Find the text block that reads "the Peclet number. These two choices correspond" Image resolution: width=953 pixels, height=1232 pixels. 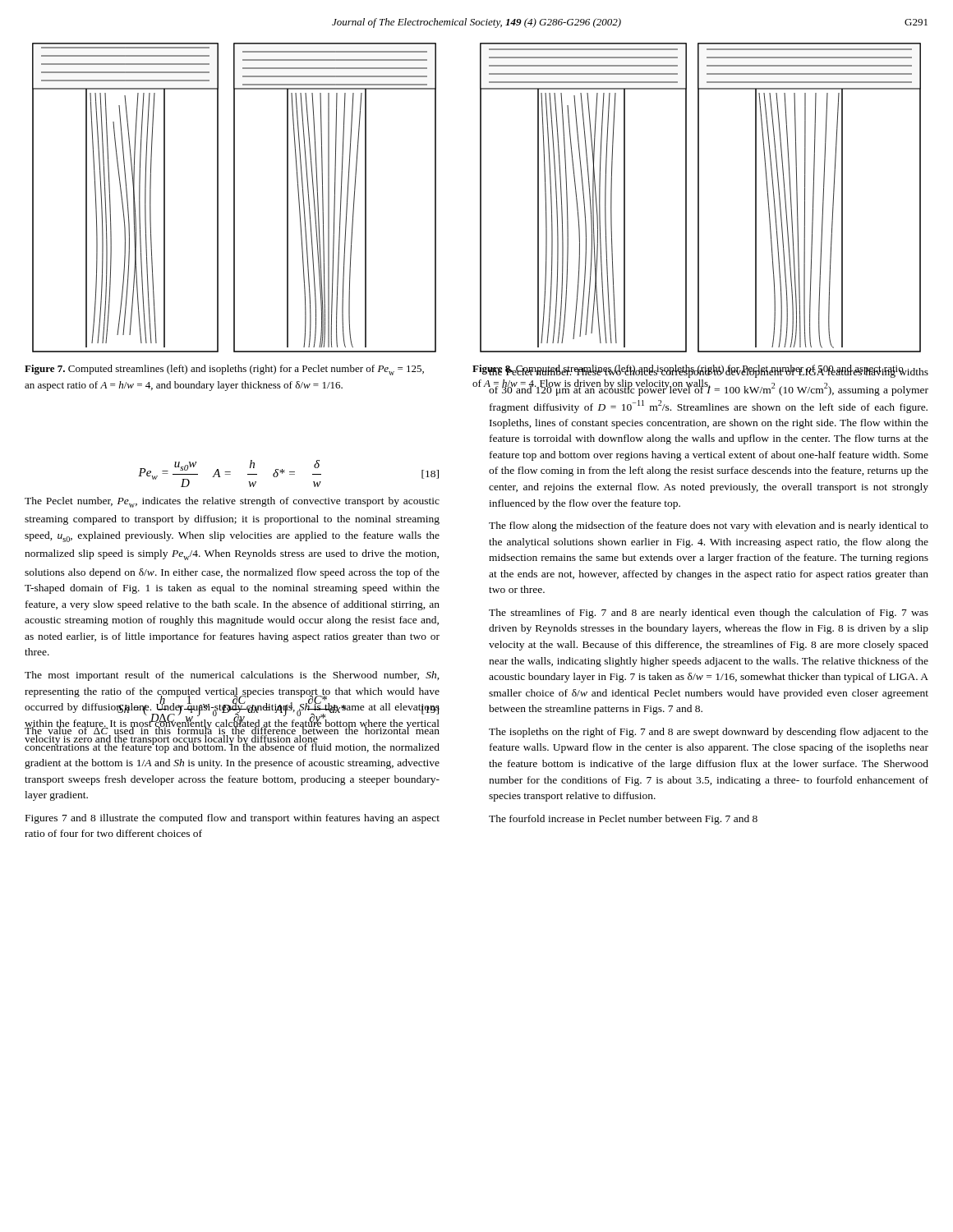tap(708, 371)
